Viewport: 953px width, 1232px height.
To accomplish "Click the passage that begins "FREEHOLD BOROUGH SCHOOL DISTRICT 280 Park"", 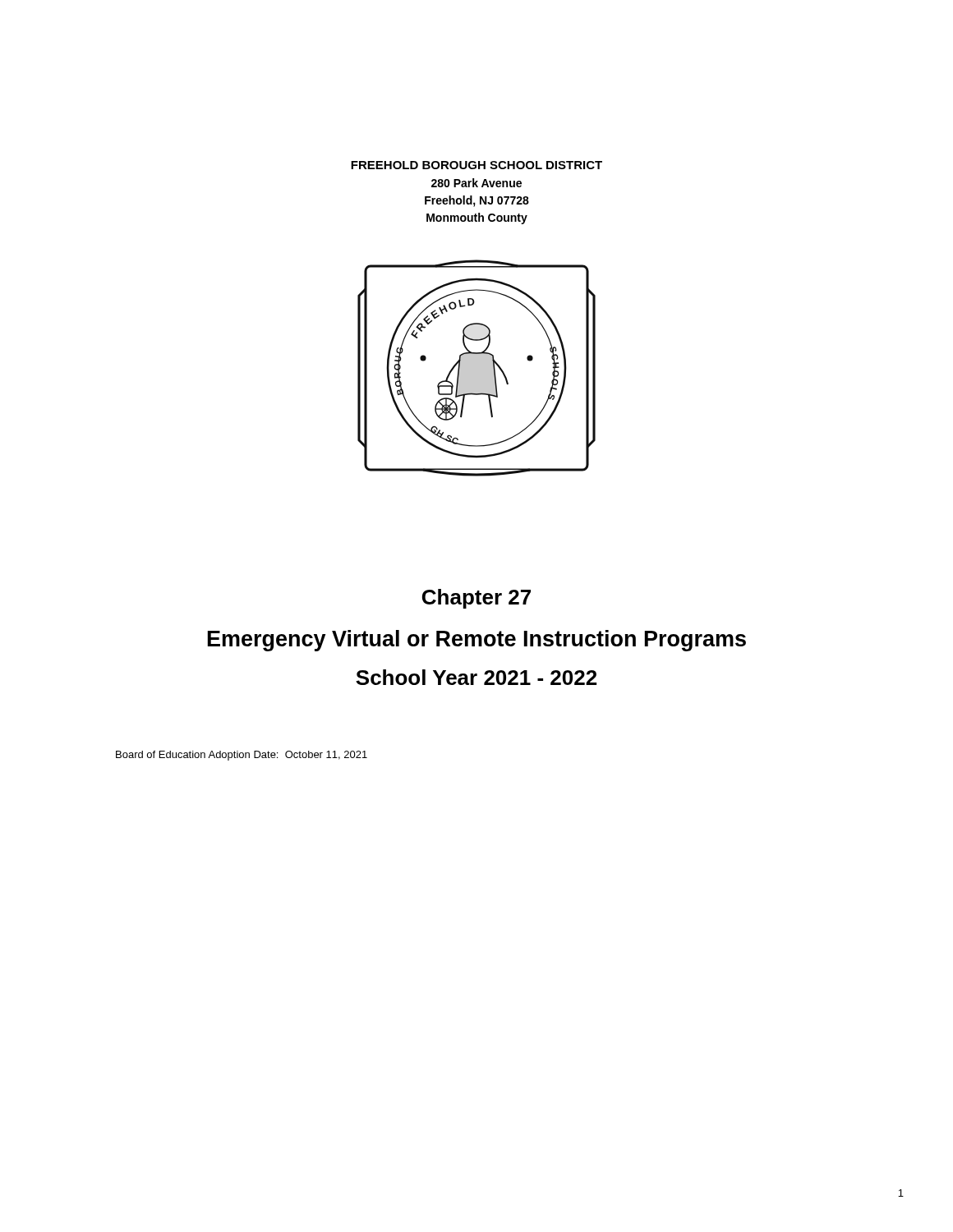I will pyautogui.click(x=476, y=191).
